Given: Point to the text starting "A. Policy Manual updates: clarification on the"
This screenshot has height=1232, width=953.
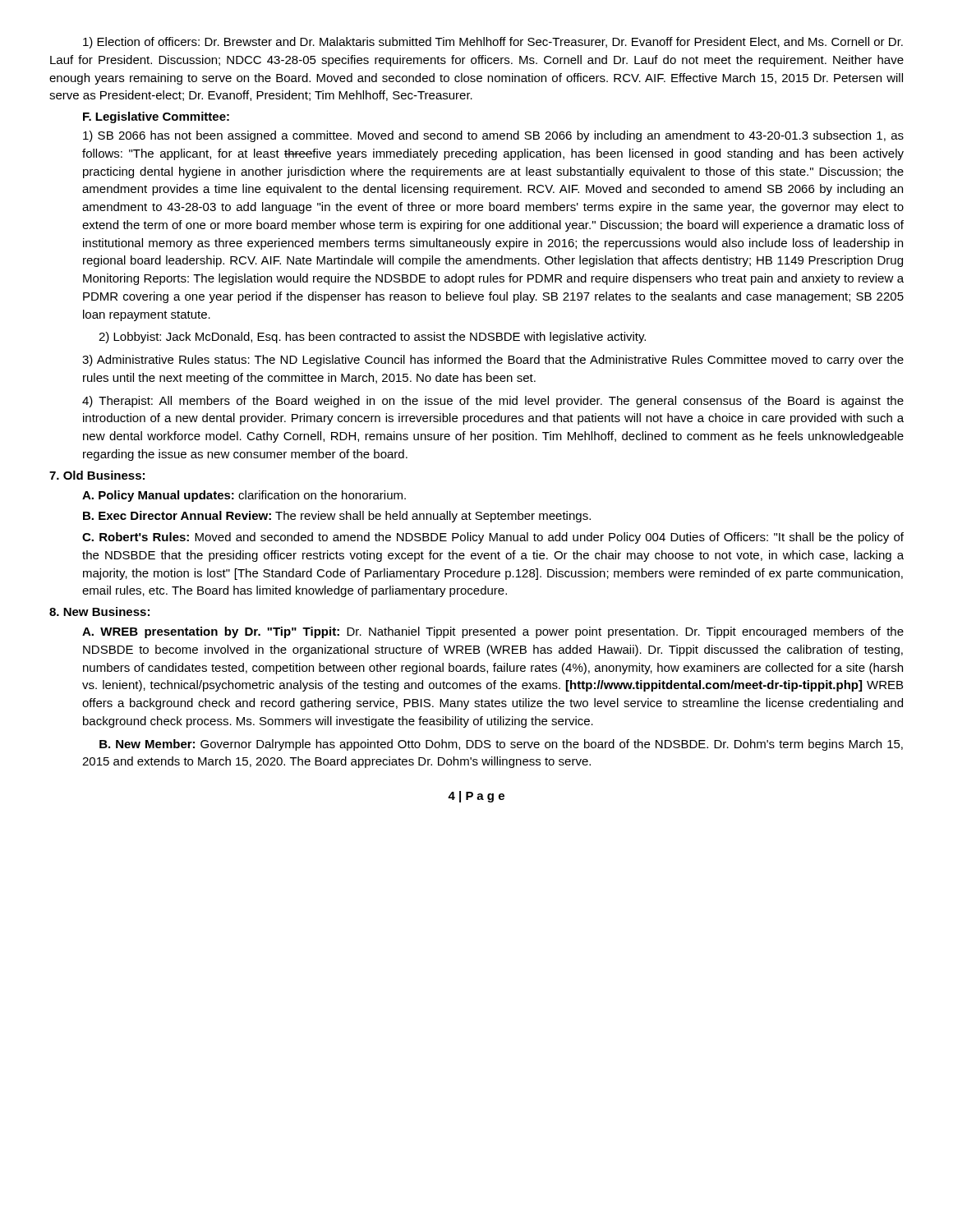Looking at the screenshot, I should (x=244, y=494).
